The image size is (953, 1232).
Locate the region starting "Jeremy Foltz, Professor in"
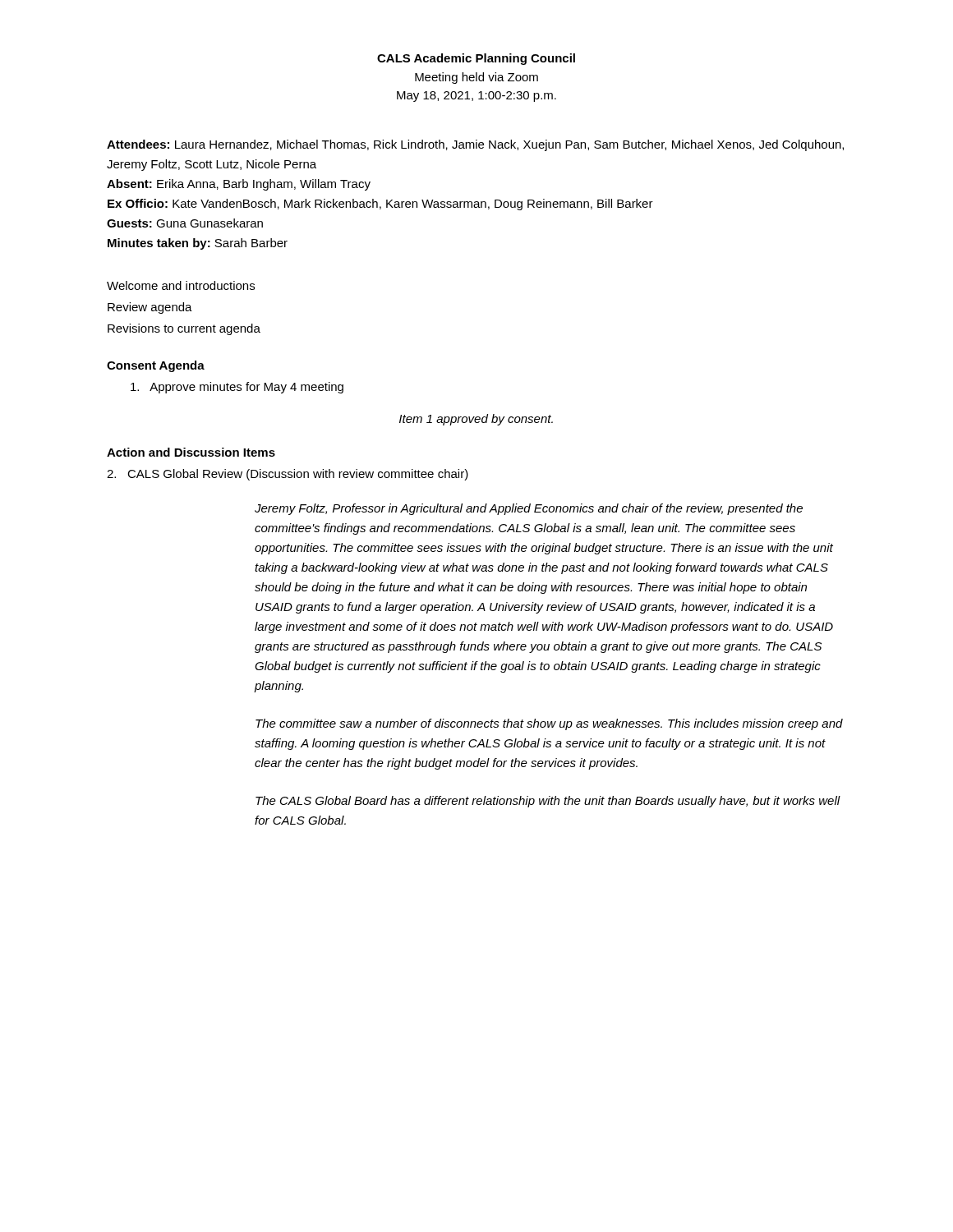pyautogui.click(x=544, y=596)
